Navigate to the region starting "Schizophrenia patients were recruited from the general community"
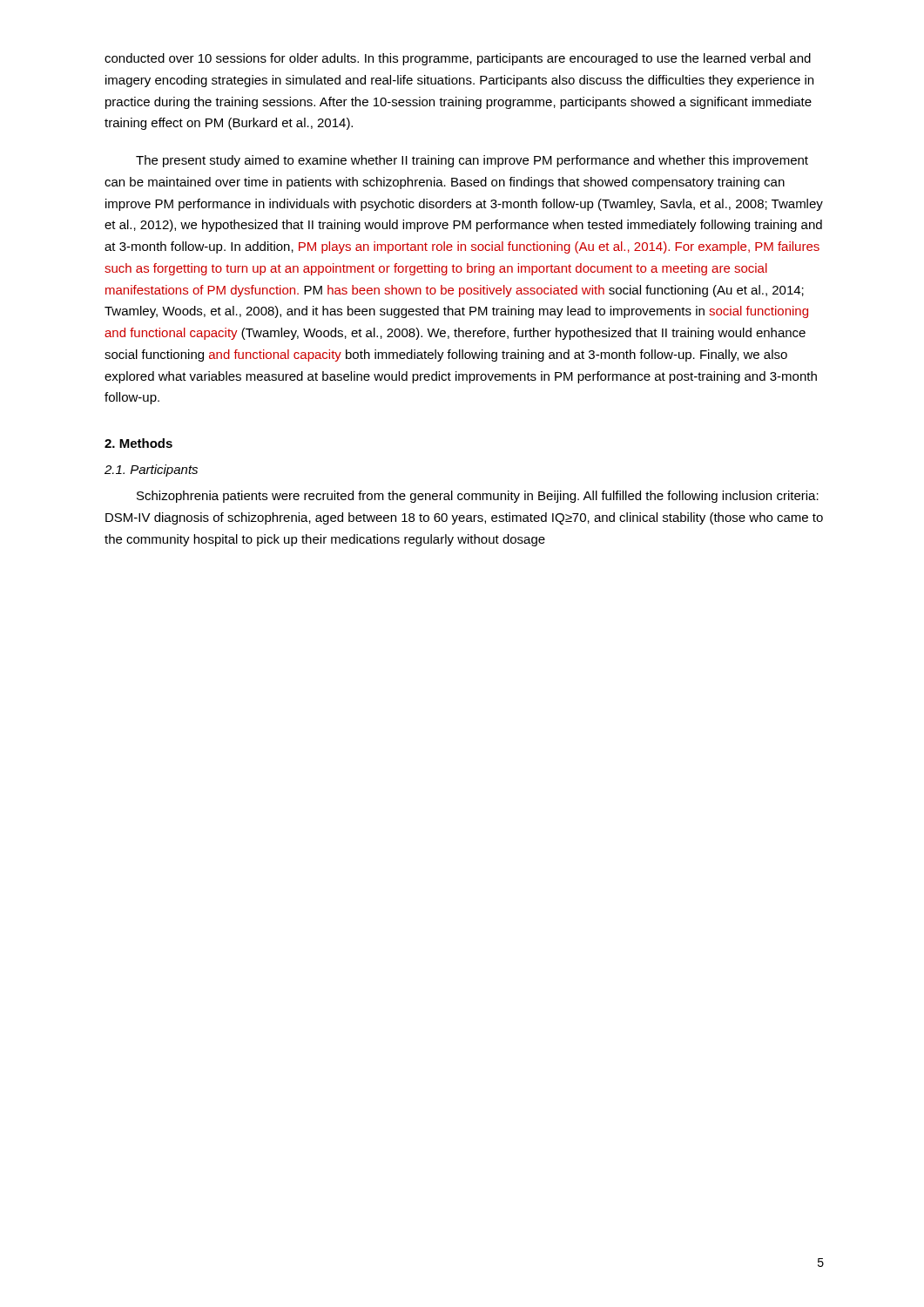 (464, 517)
